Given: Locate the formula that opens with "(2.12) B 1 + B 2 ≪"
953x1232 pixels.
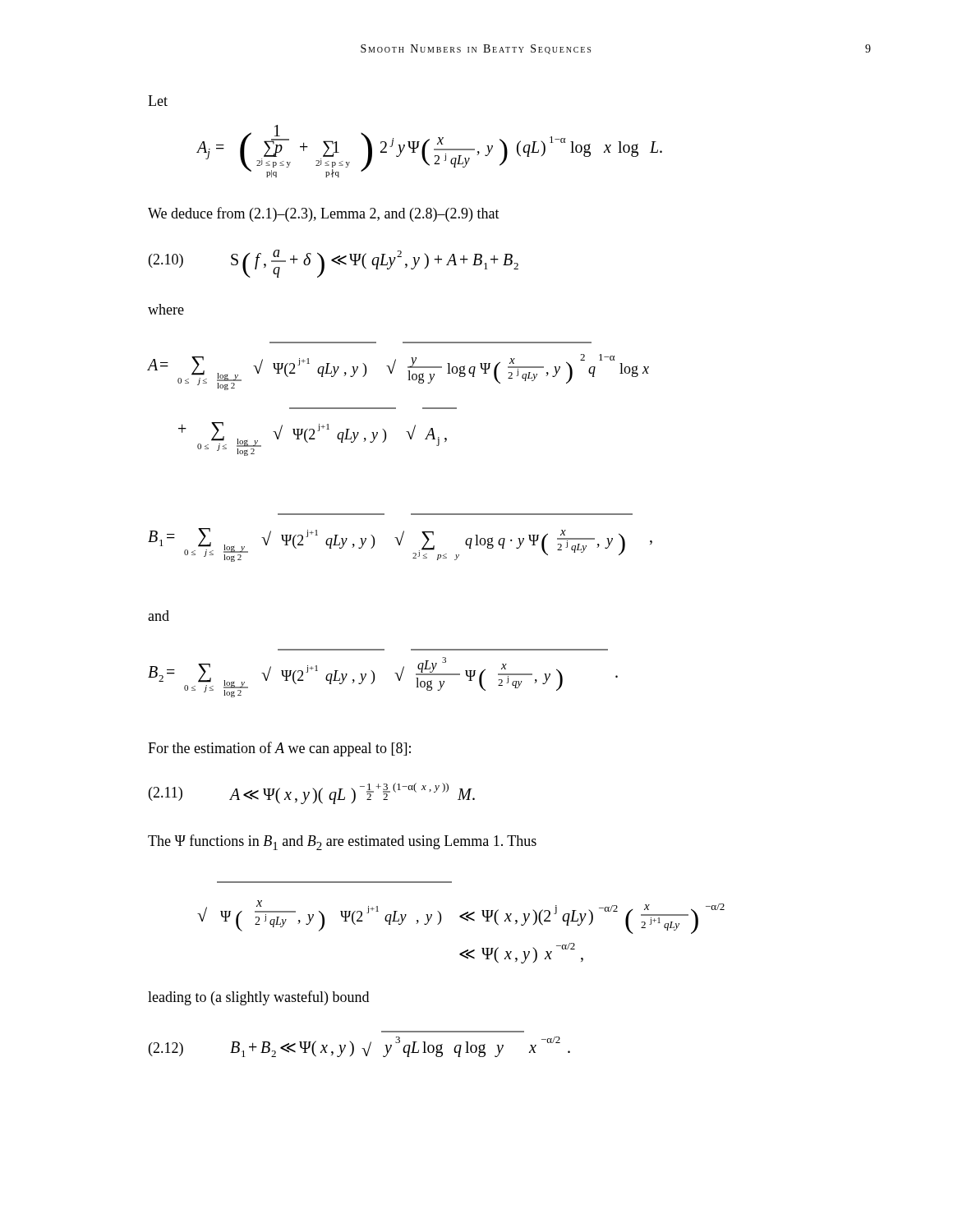Looking at the screenshot, I should [386, 1049].
